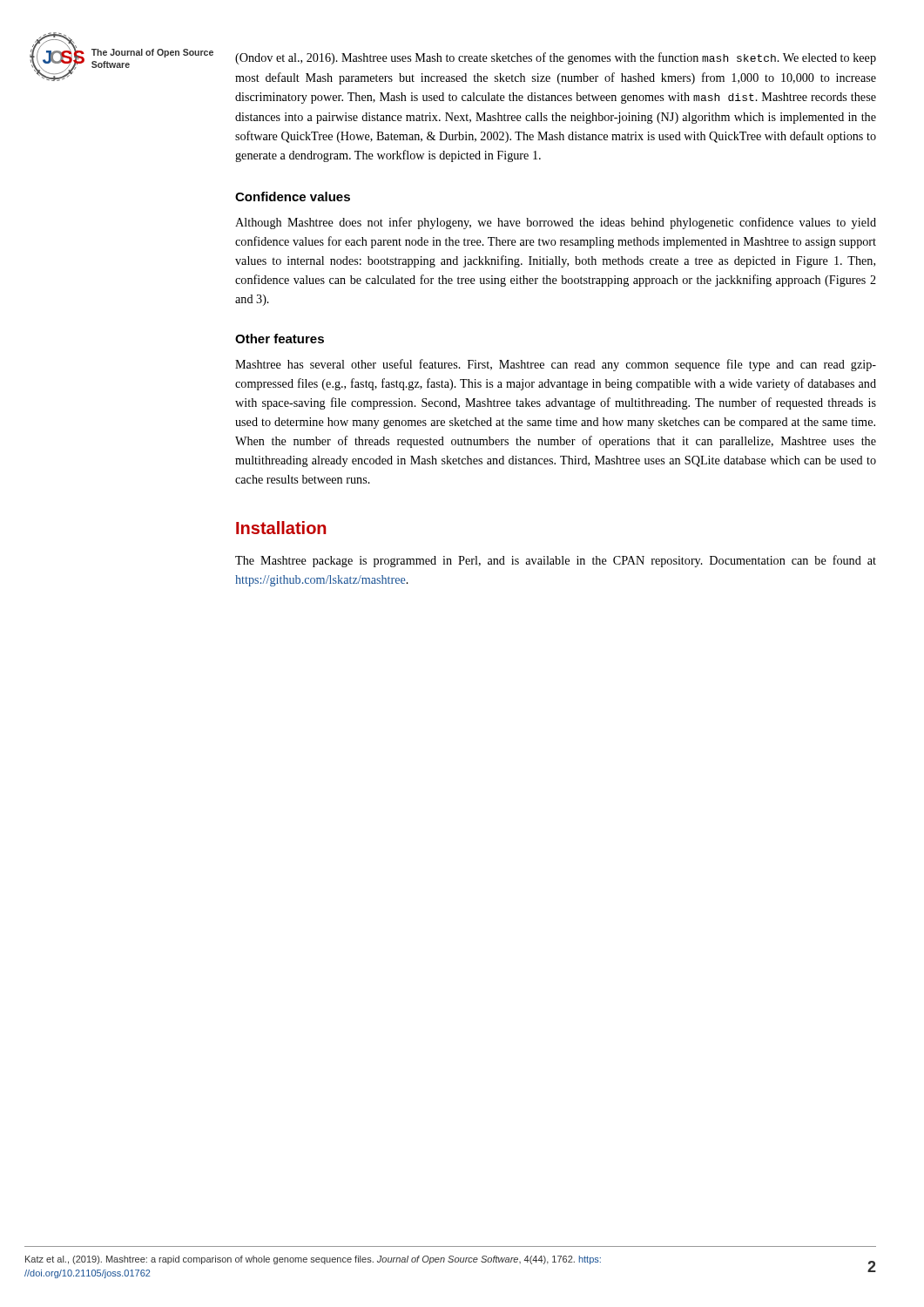Point to the element starting "Other features"
The image size is (924, 1307).
(280, 339)
